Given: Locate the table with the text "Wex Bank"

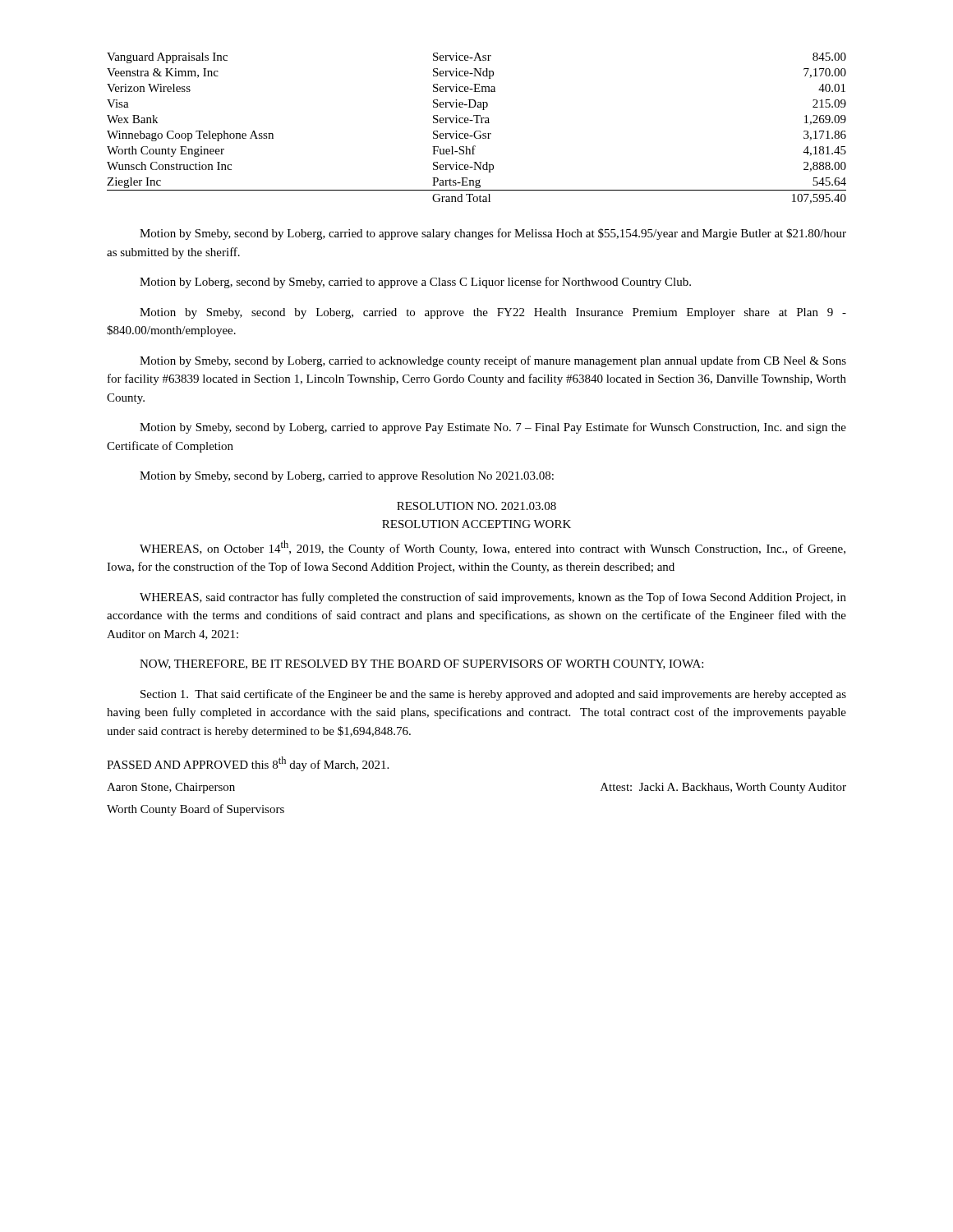Looking at the screenshot, I should [476, 128].
